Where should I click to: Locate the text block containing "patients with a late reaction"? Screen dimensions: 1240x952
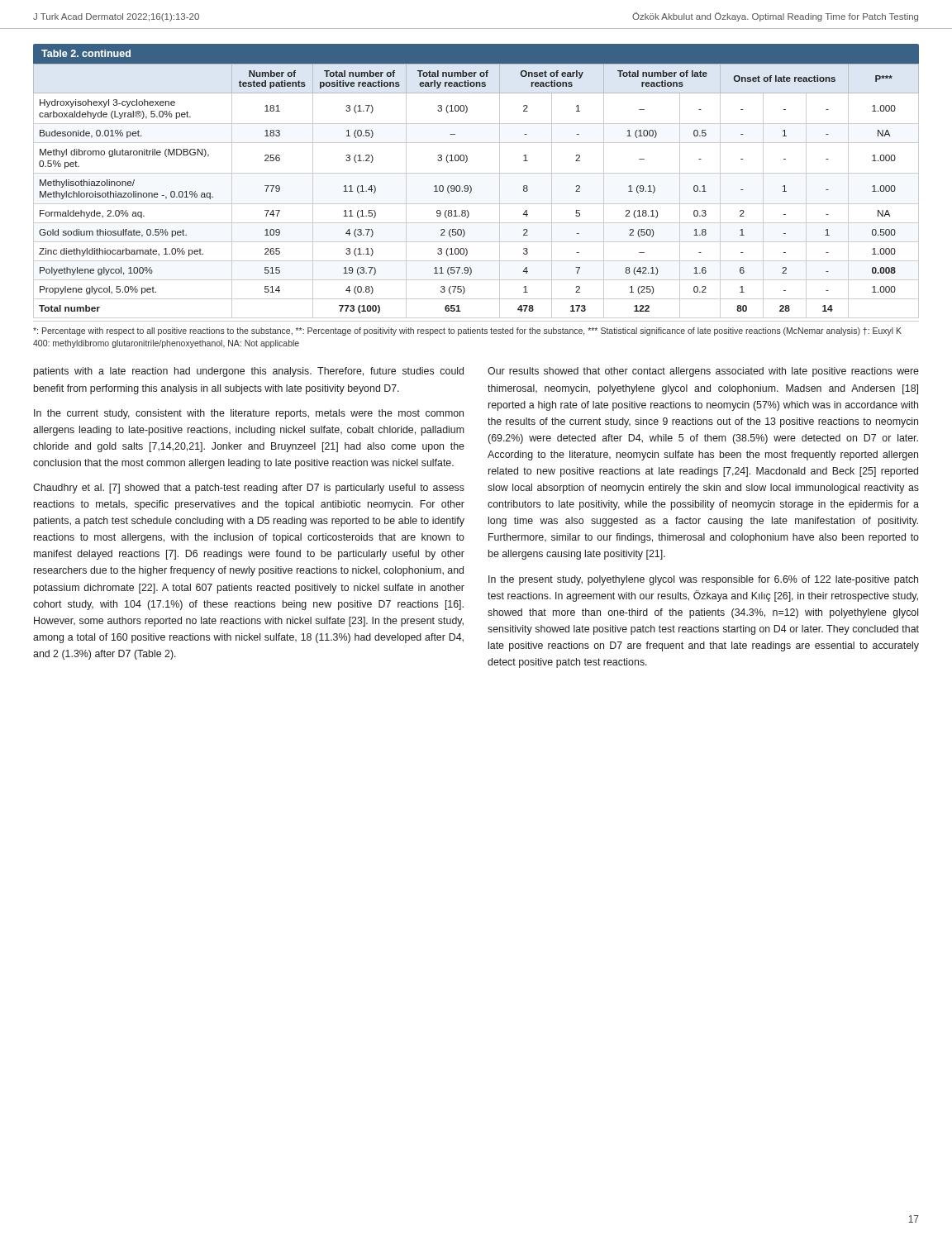pos(249,513)
